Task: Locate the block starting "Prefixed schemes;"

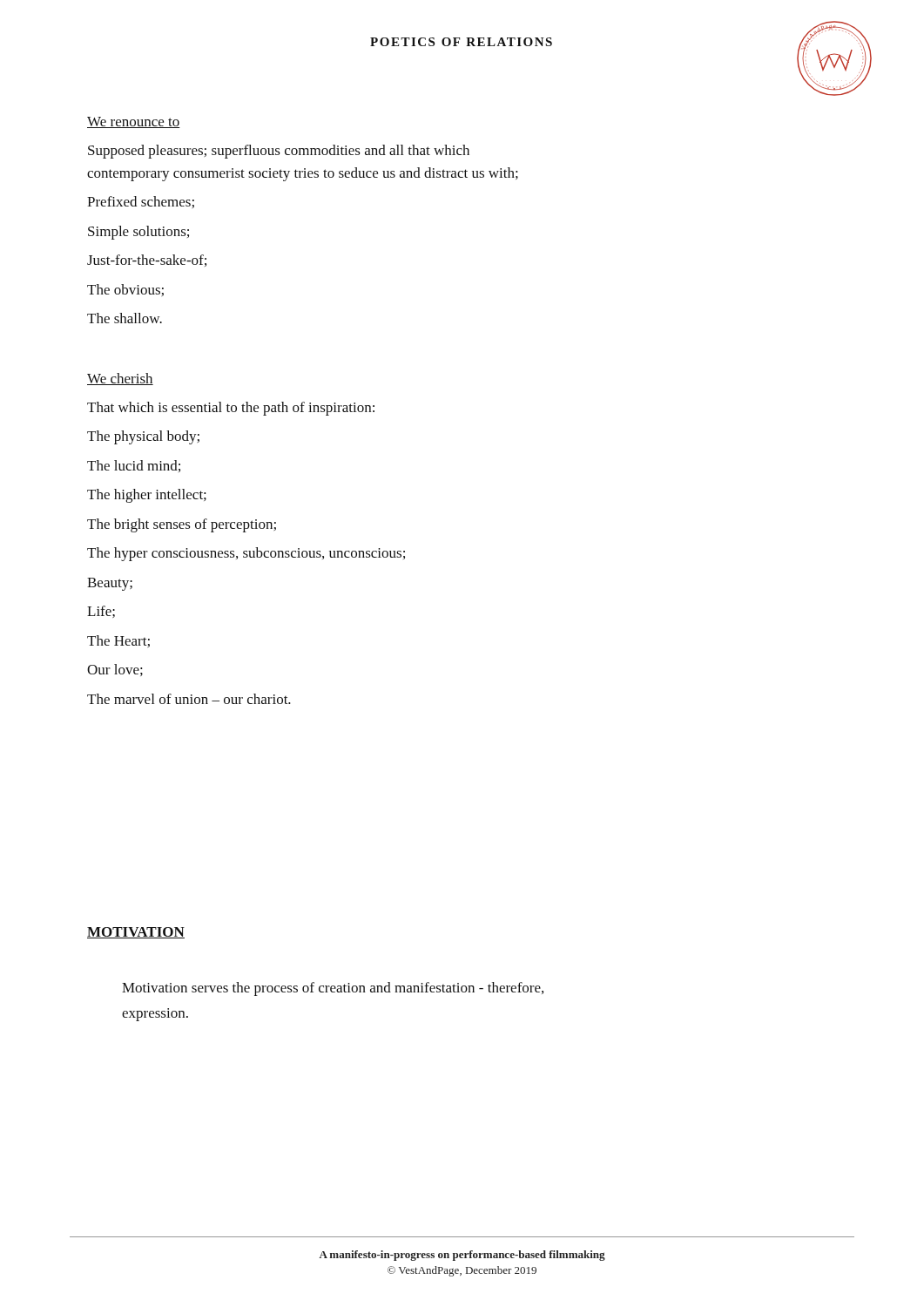Action: coord(141,202)
